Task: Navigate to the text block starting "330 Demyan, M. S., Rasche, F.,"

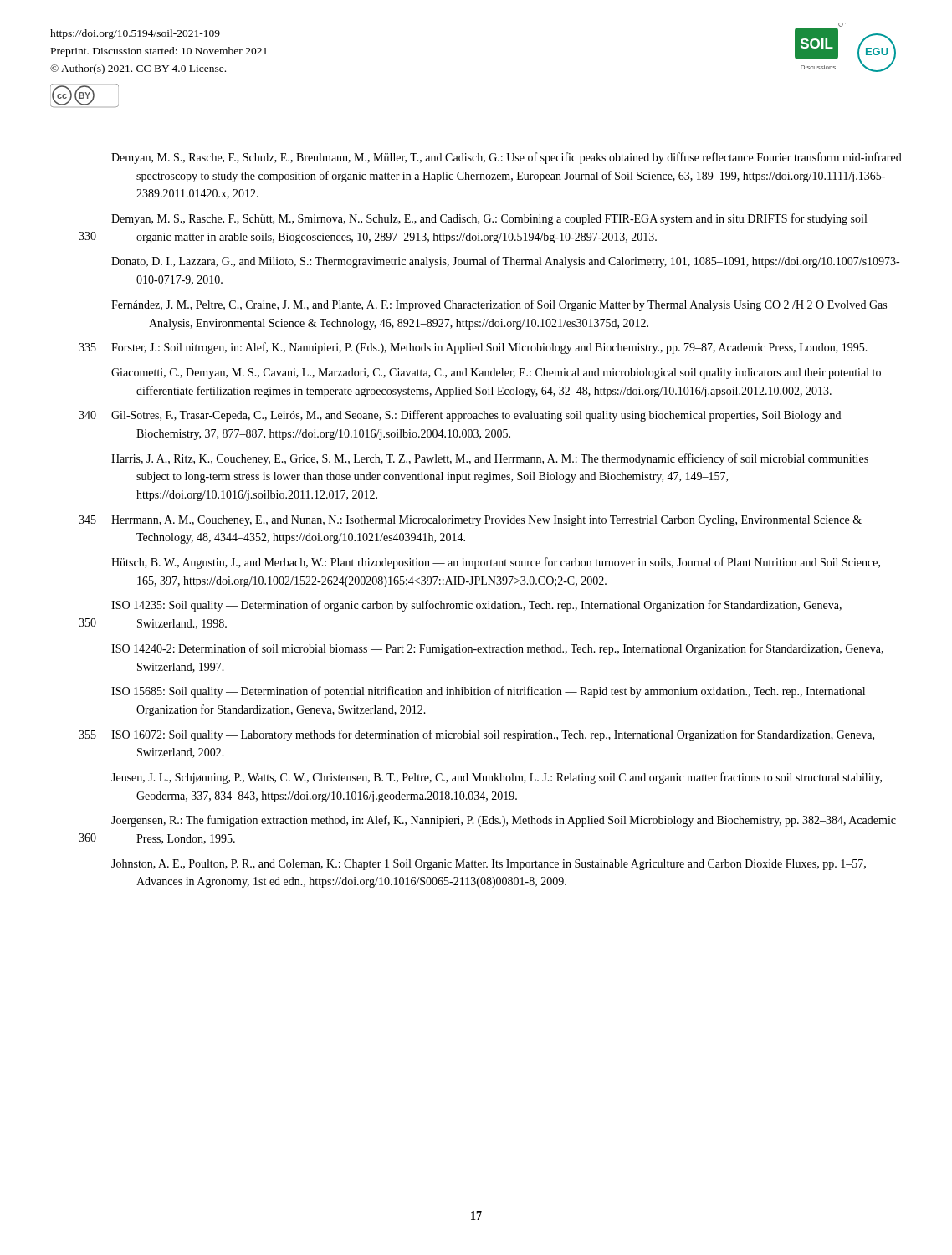Action: point(476,228)
